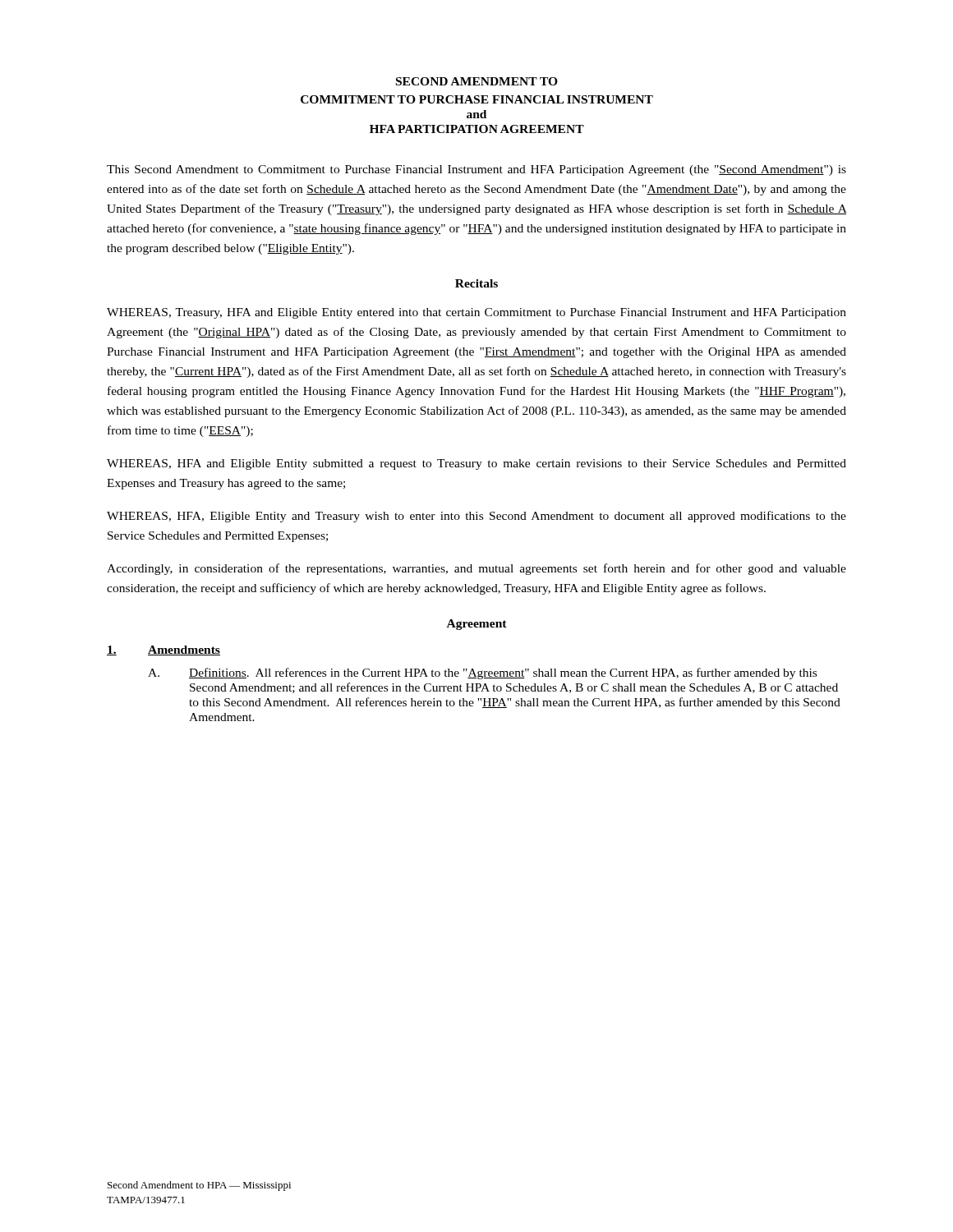This screenshot has width=953, height=1232.
Task: Click on the text block containing "WHEREAS, HFA and Eligible"
Action: (476, 473)
